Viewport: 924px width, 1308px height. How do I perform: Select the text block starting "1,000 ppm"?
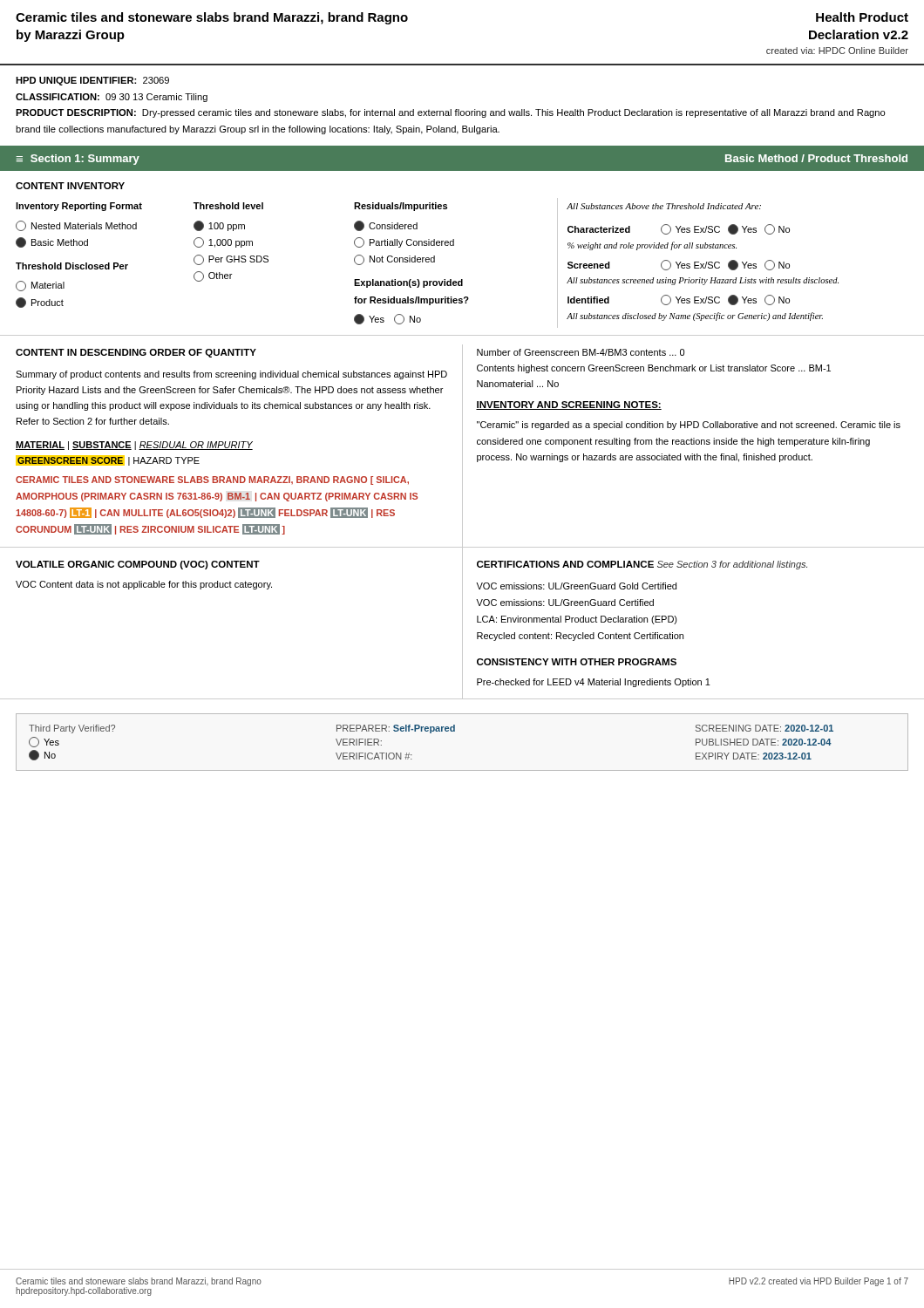click(223, 243)
